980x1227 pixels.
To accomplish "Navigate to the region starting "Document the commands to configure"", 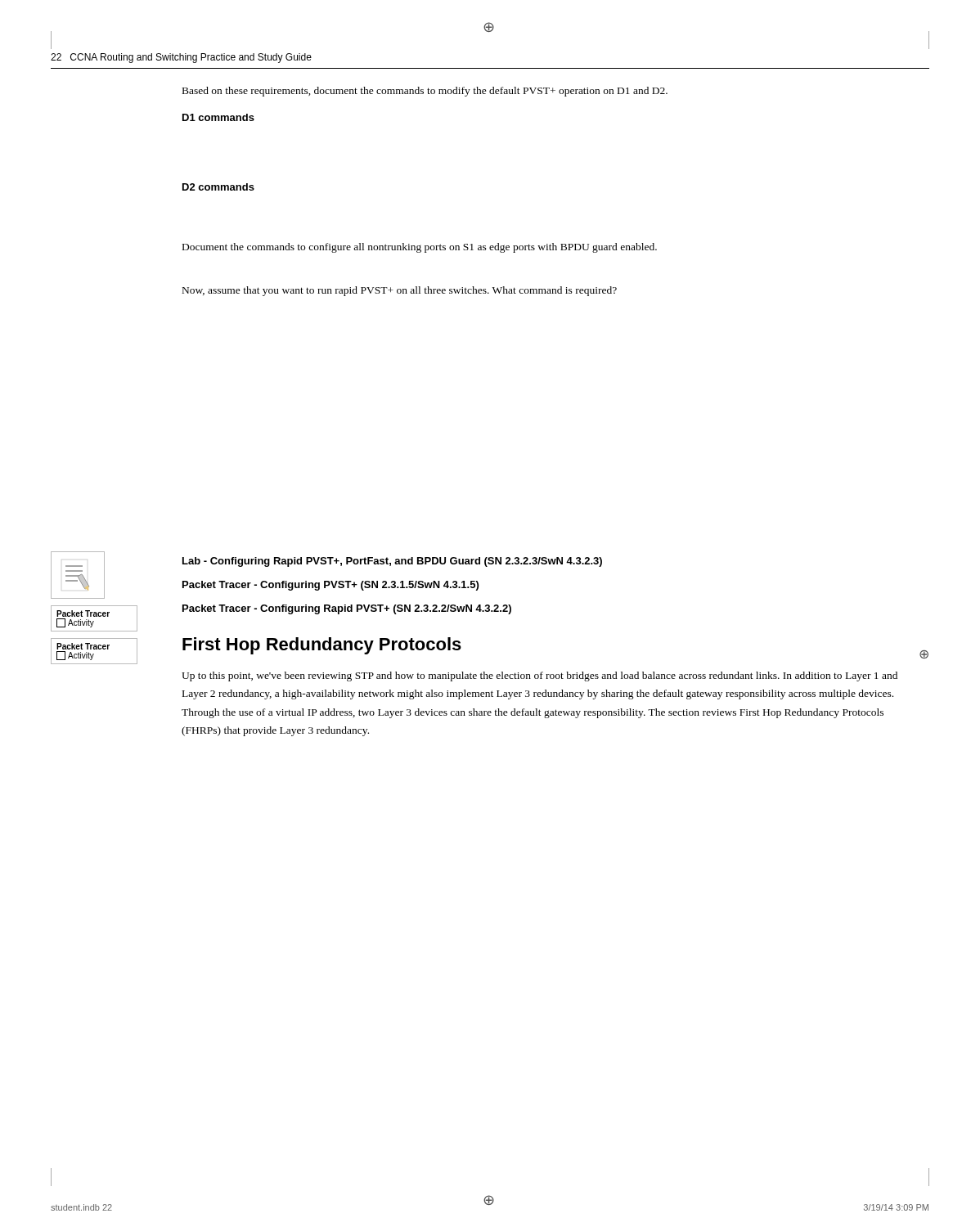I will pyautogui.click(x=419, y=247).
